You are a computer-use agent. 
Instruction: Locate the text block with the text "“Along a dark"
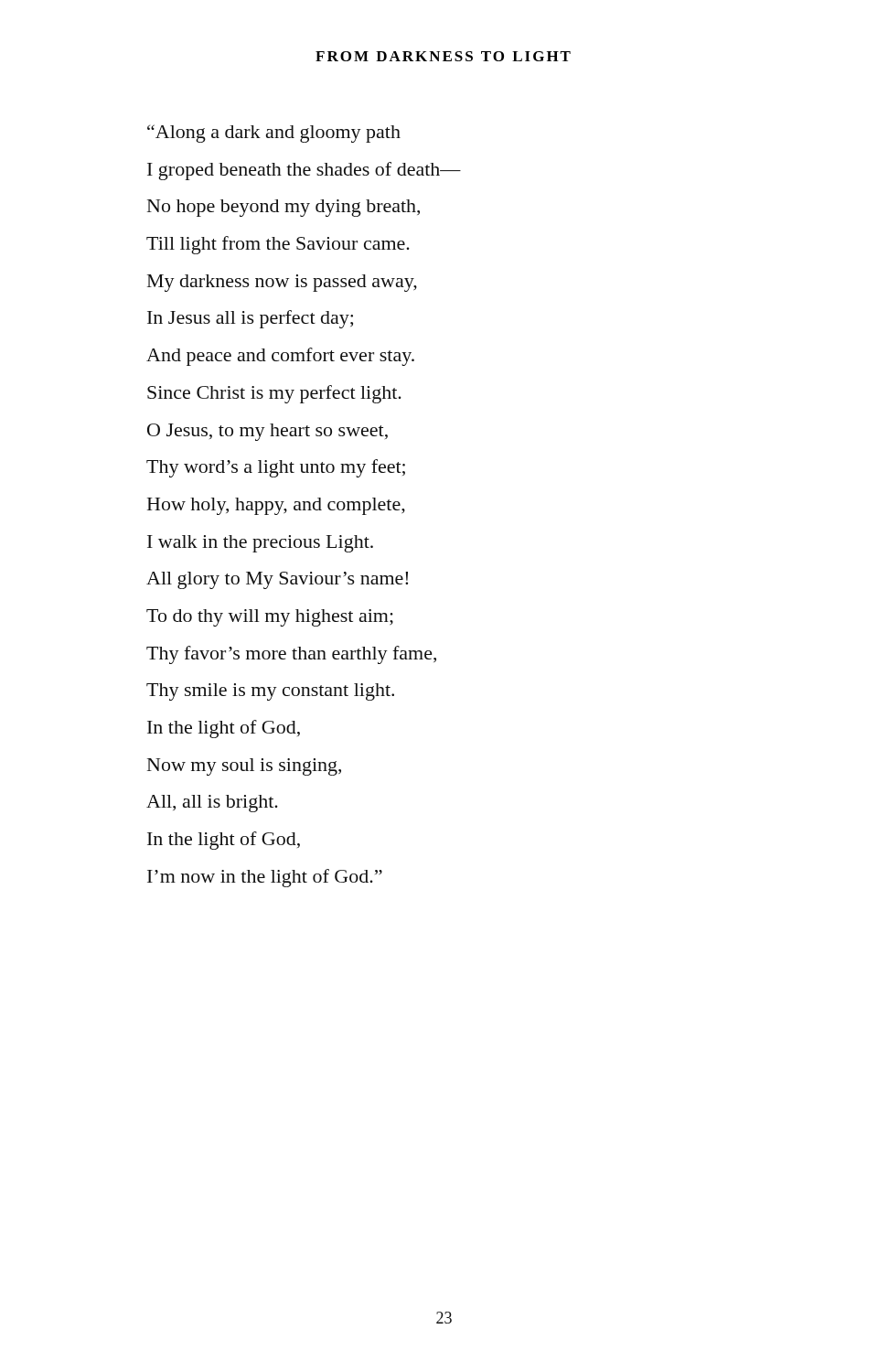(x=274, y=134)
